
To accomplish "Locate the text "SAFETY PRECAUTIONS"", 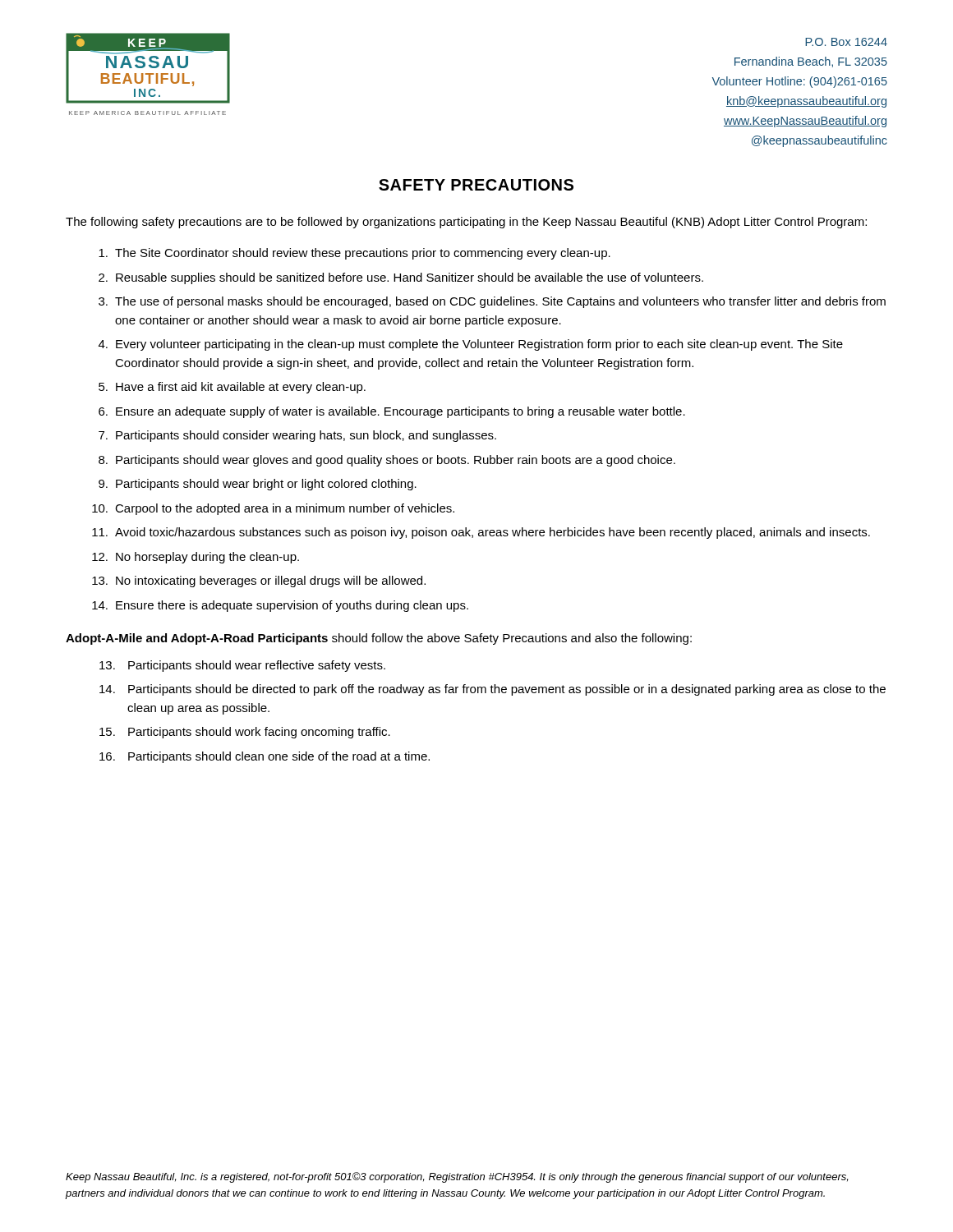I will tap(476, 185).
